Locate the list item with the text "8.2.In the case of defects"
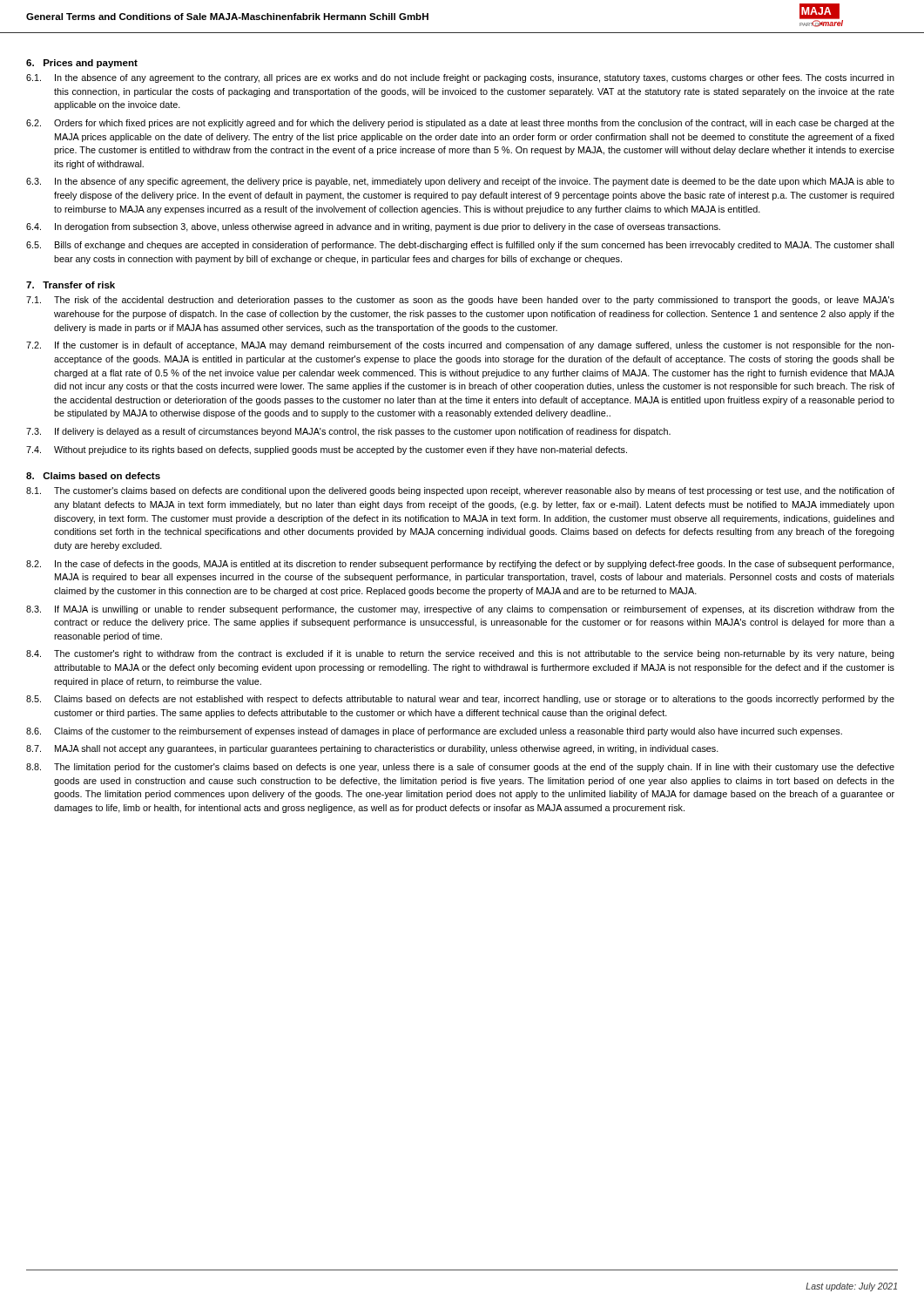The width and height of the screenshot is (924, 1307). pyautogui.click(x=460, y=578)
